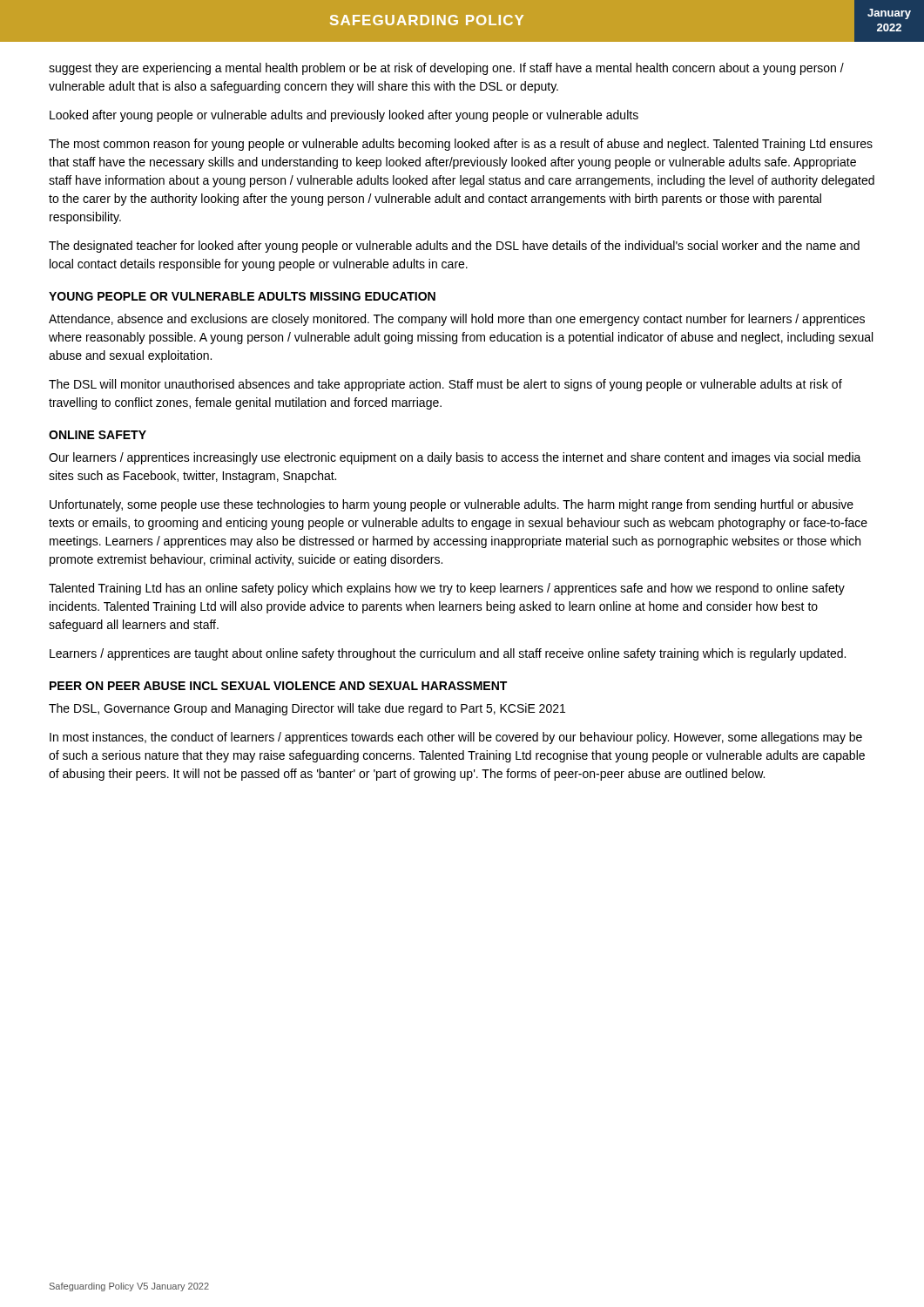The height and width of the screenshot is (1307, 924).
Task: Click on the region starting "Talented Training Ltd has an"
Action: [x=462, y=607]
